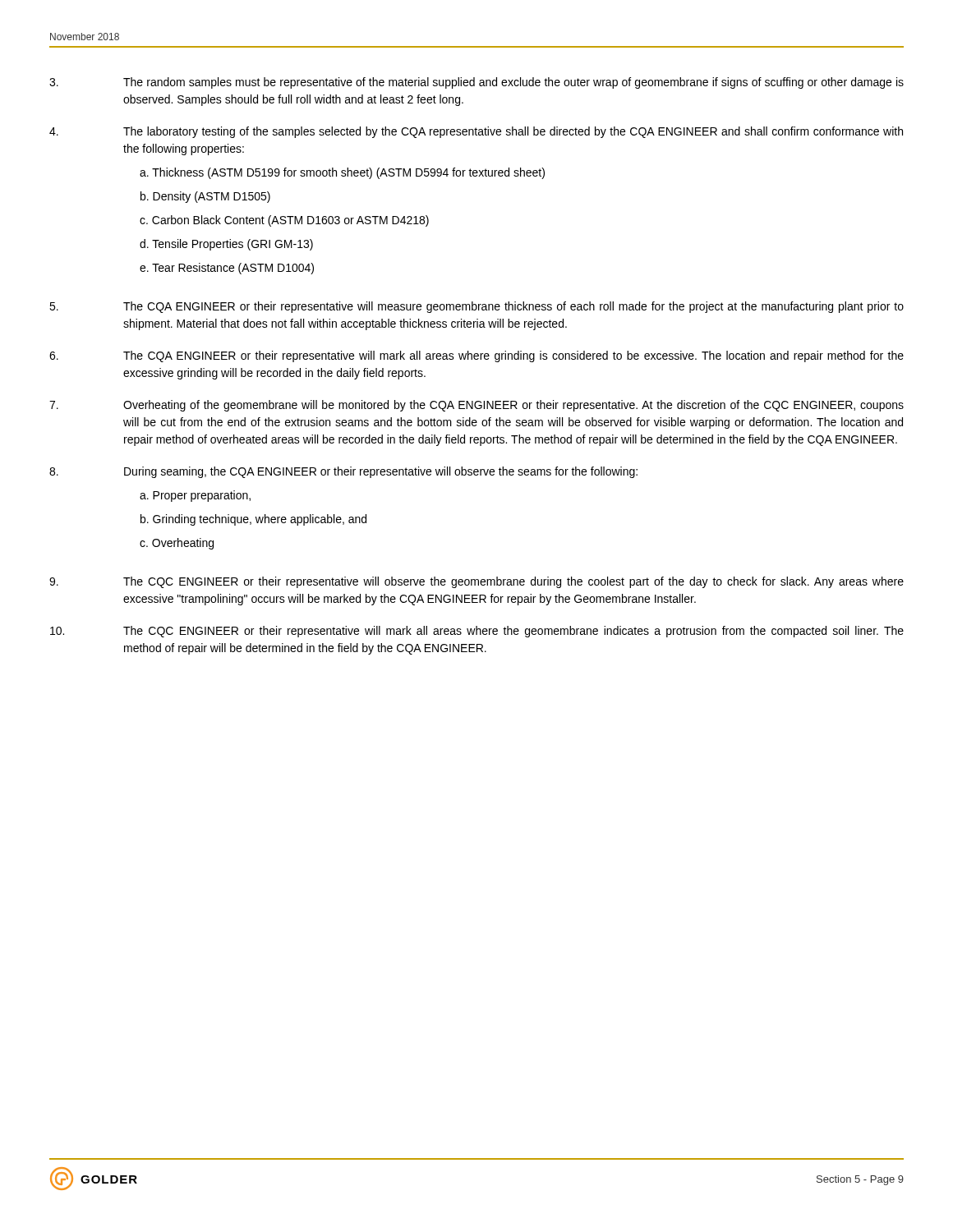Screen dimensions: 1232x953
Task: Find the list item containing "3. The random samples must be representative"
Action: [x=476, y=91]
